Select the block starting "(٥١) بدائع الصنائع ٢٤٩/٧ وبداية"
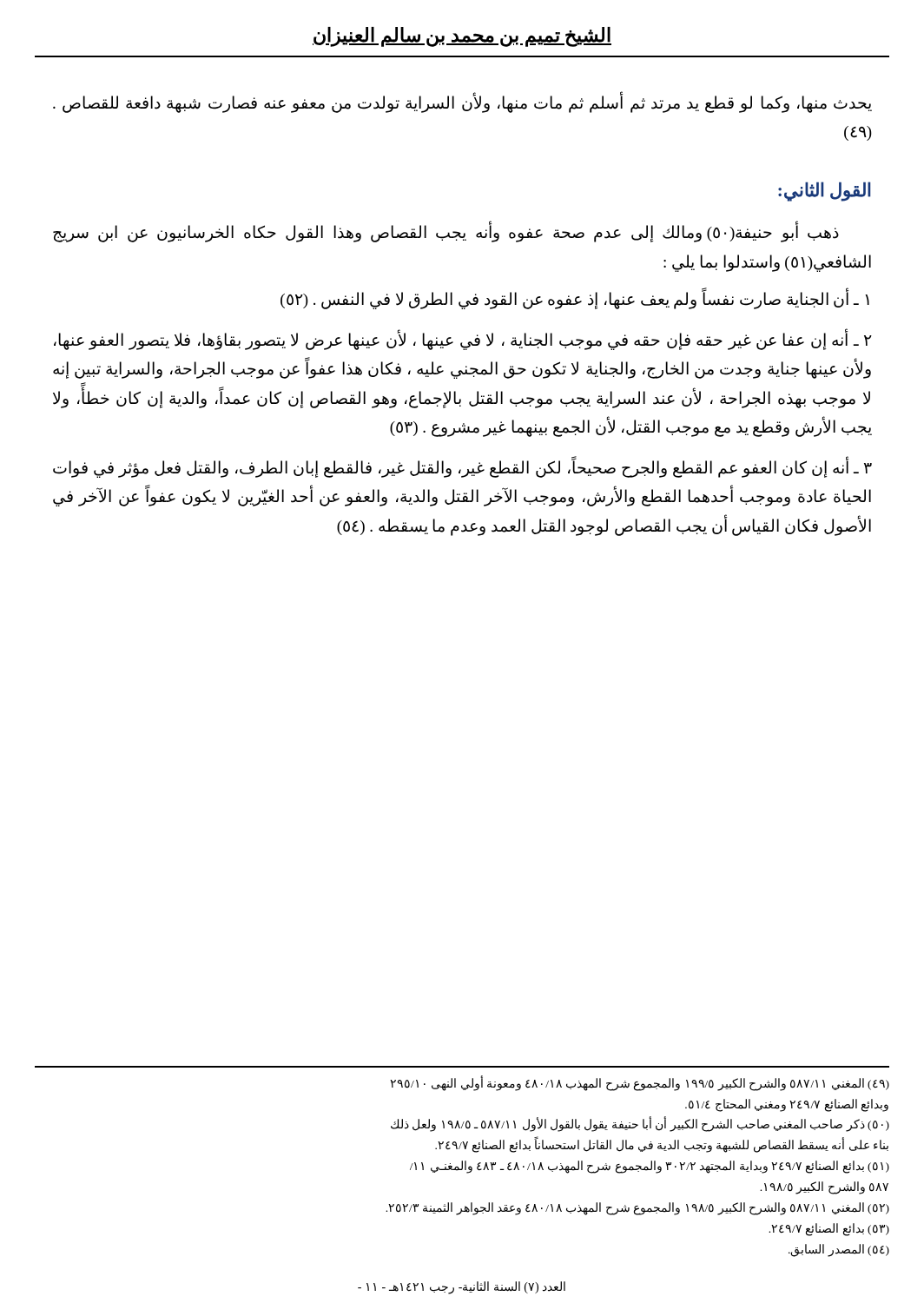Screen dimensions: 1303x924 [649, 1166]
